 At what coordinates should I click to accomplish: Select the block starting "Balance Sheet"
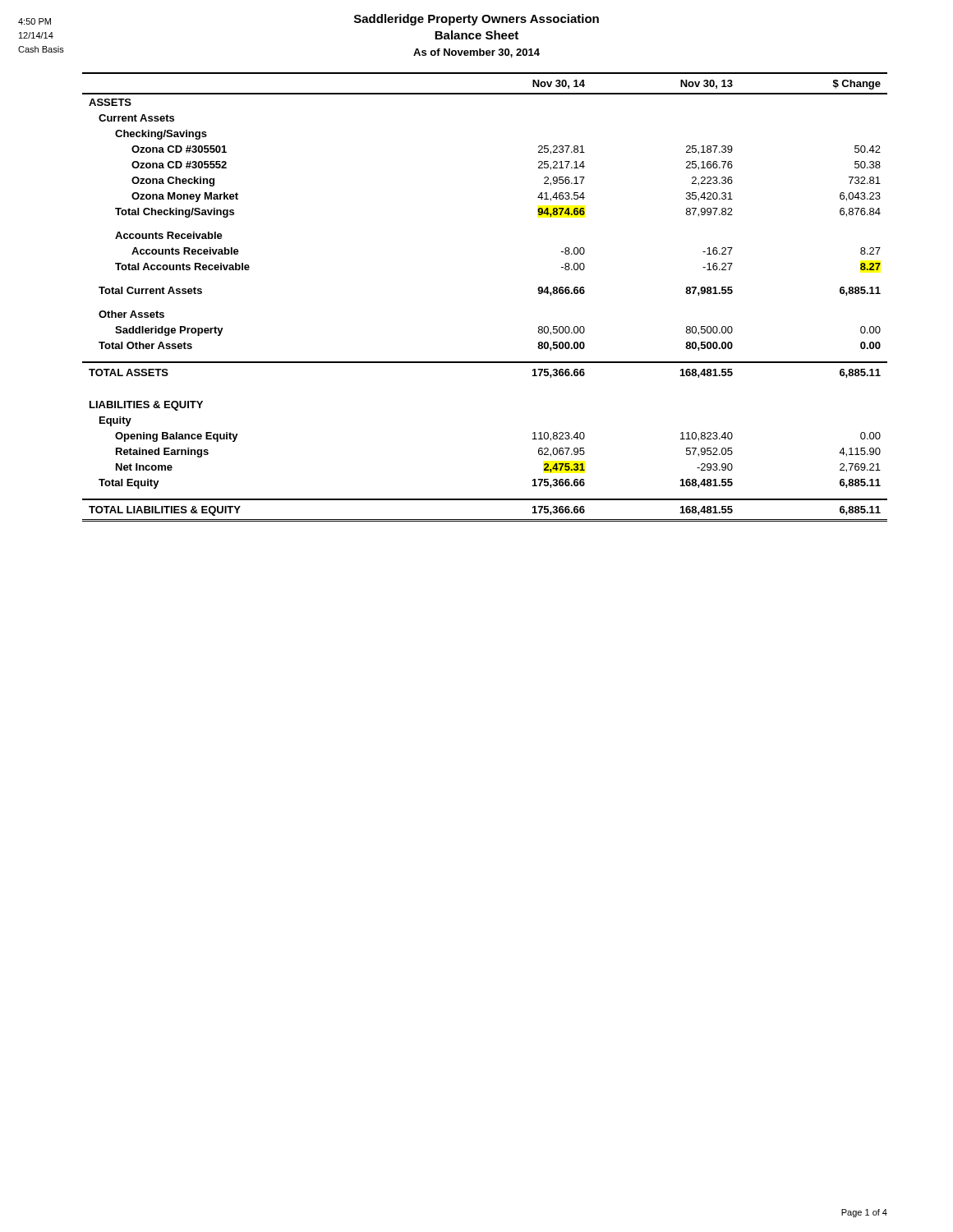point(476,35)
